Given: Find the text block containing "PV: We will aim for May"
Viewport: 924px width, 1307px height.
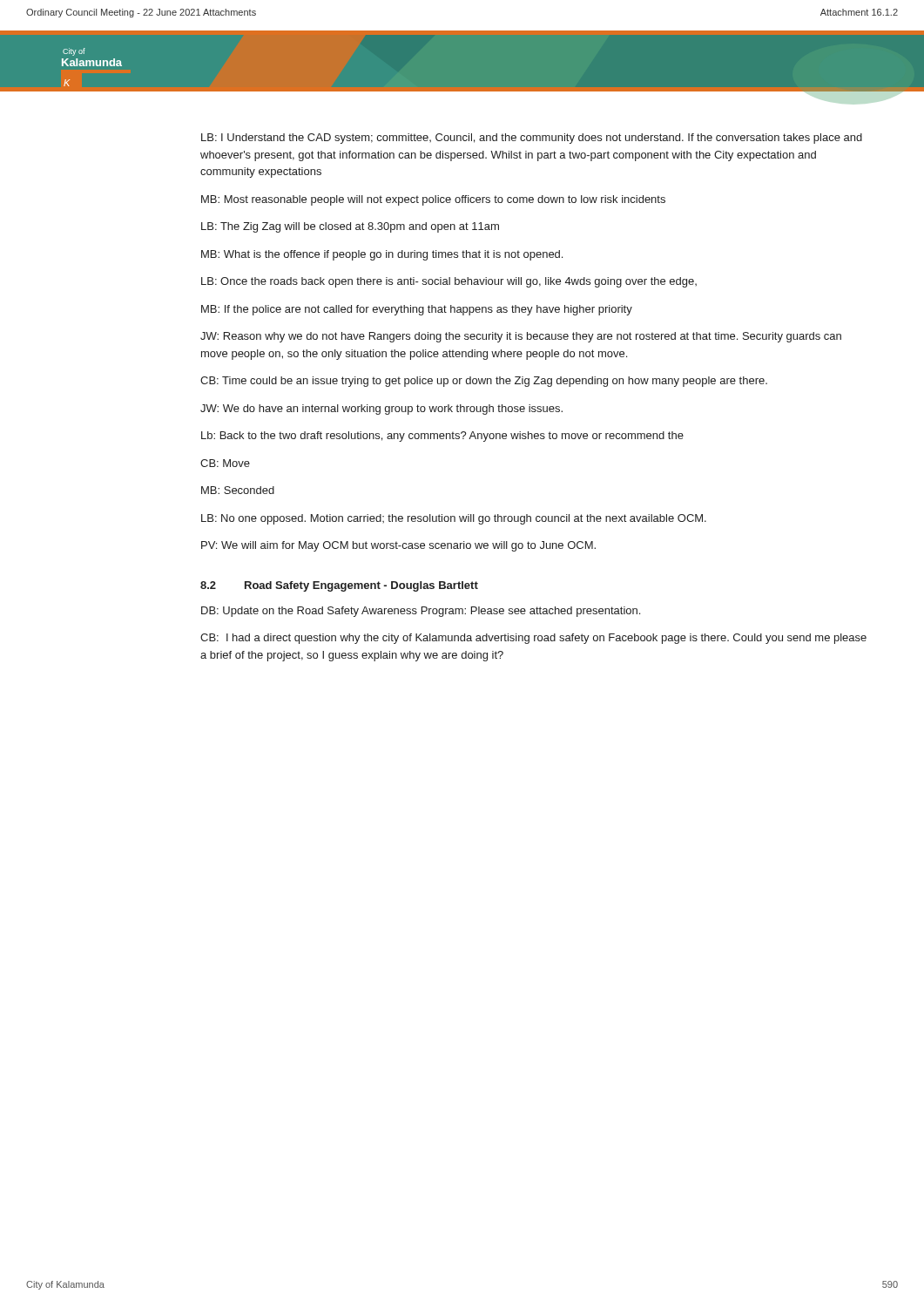Looking at the screenshot, I should [398, 545].
